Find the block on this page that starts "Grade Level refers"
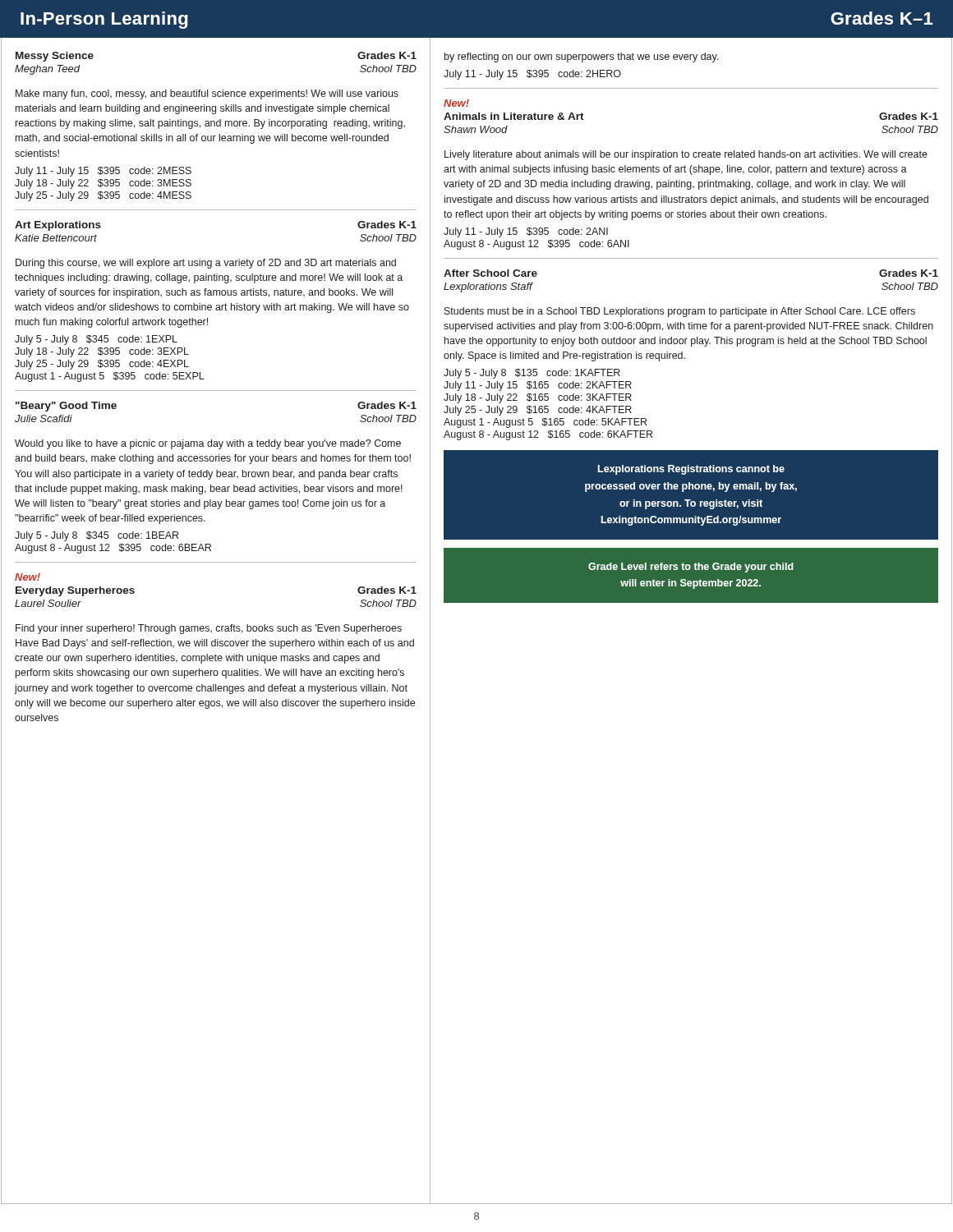This screenshot has height=1232, width=953. 691,575
